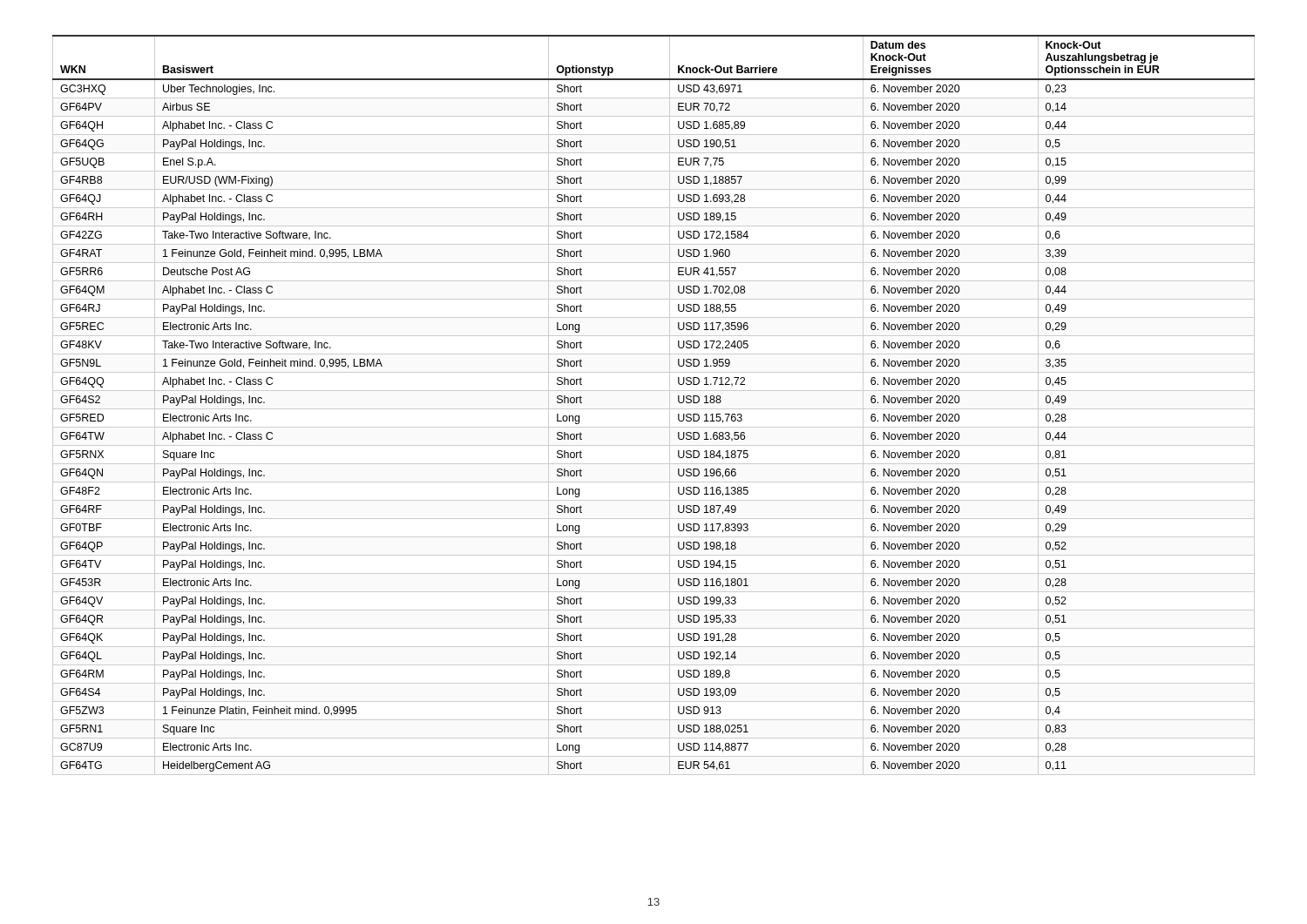Locate a table
Viewport: 1307px width, 924px height.
654,405
